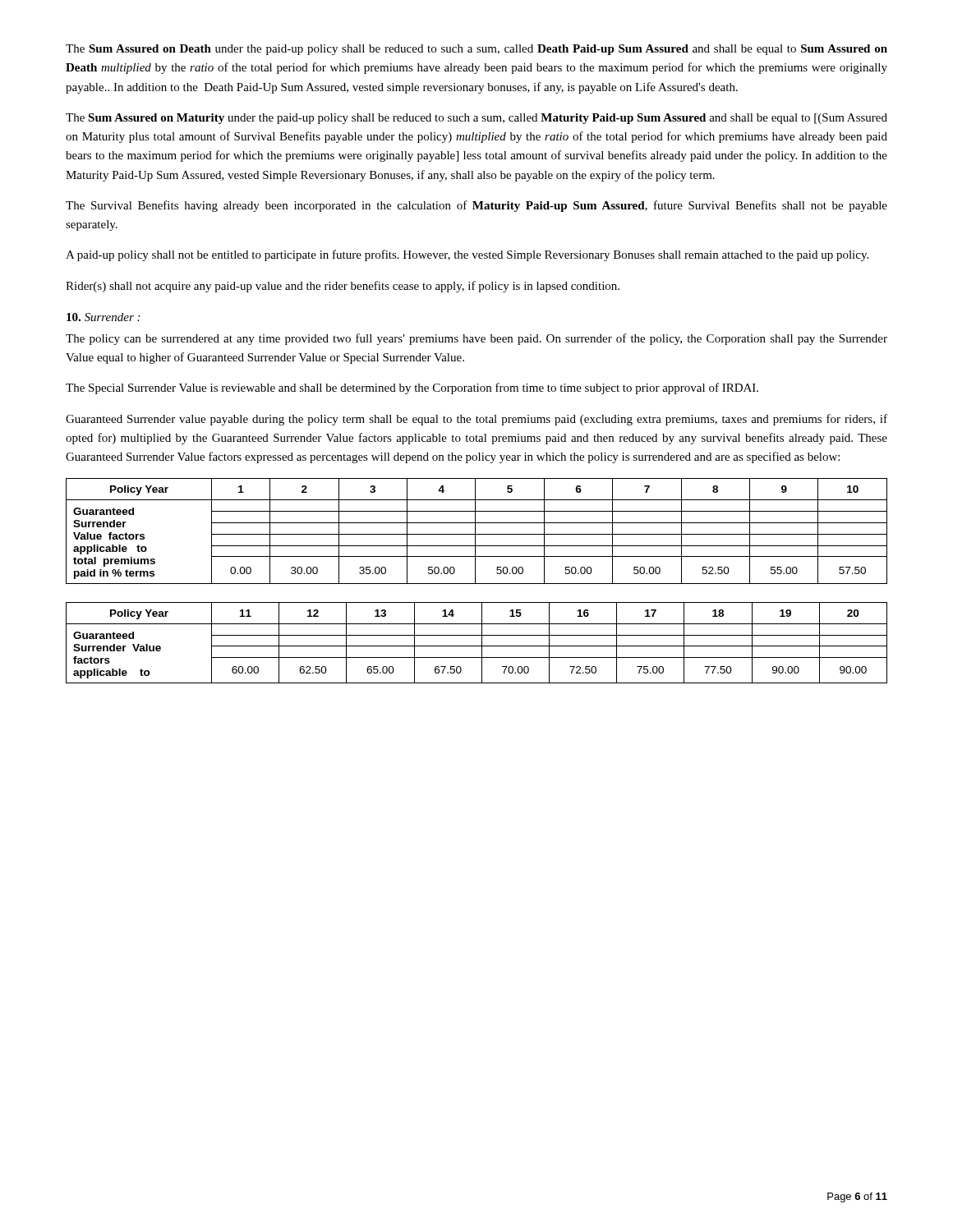The image size is (953, 1232).
Task: Find the element starting "The Sum Assured on Death under the"
Action: tap(476, 68)
